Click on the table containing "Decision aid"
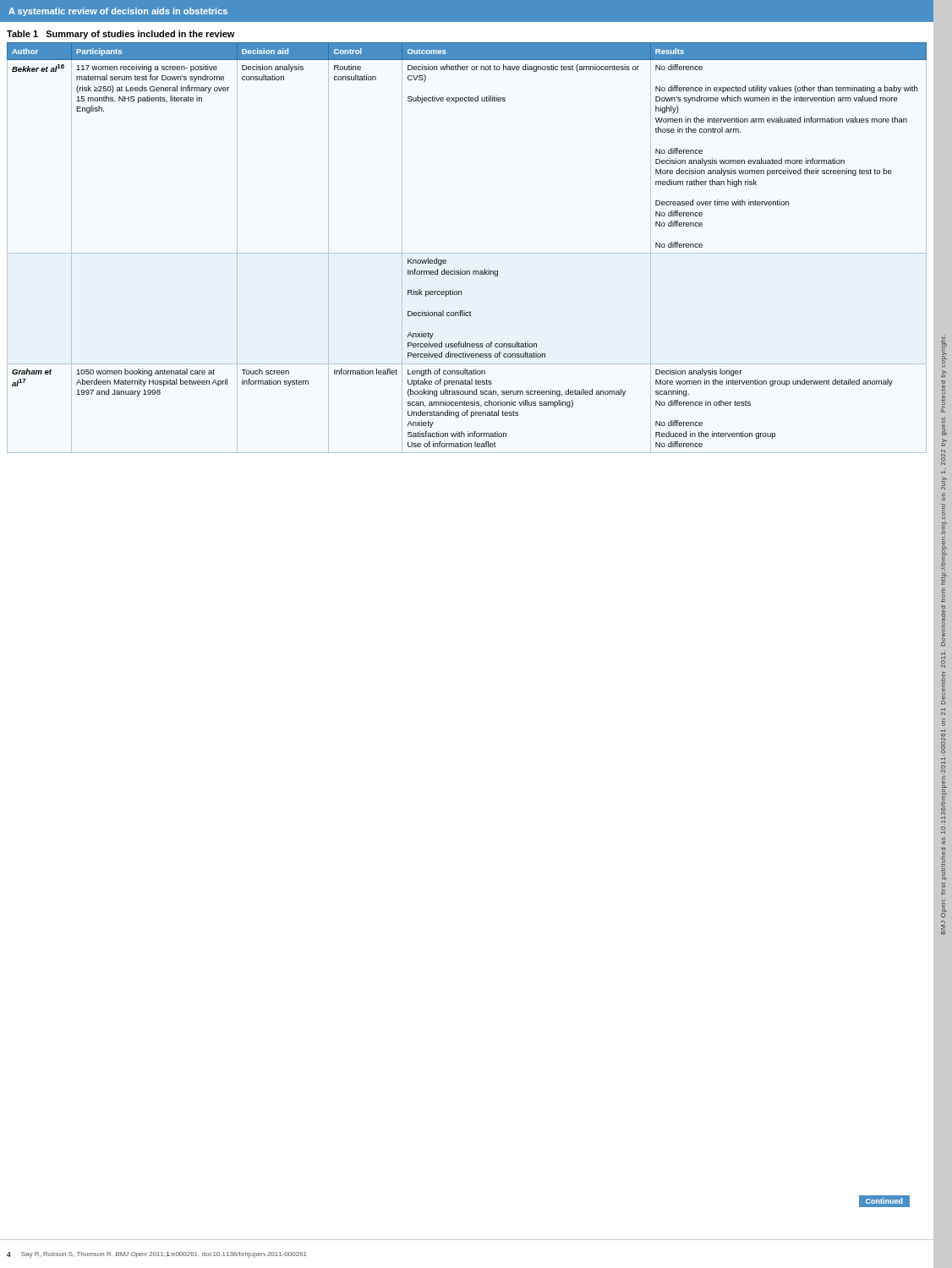The image size is (952, 1268). point(467,241)
